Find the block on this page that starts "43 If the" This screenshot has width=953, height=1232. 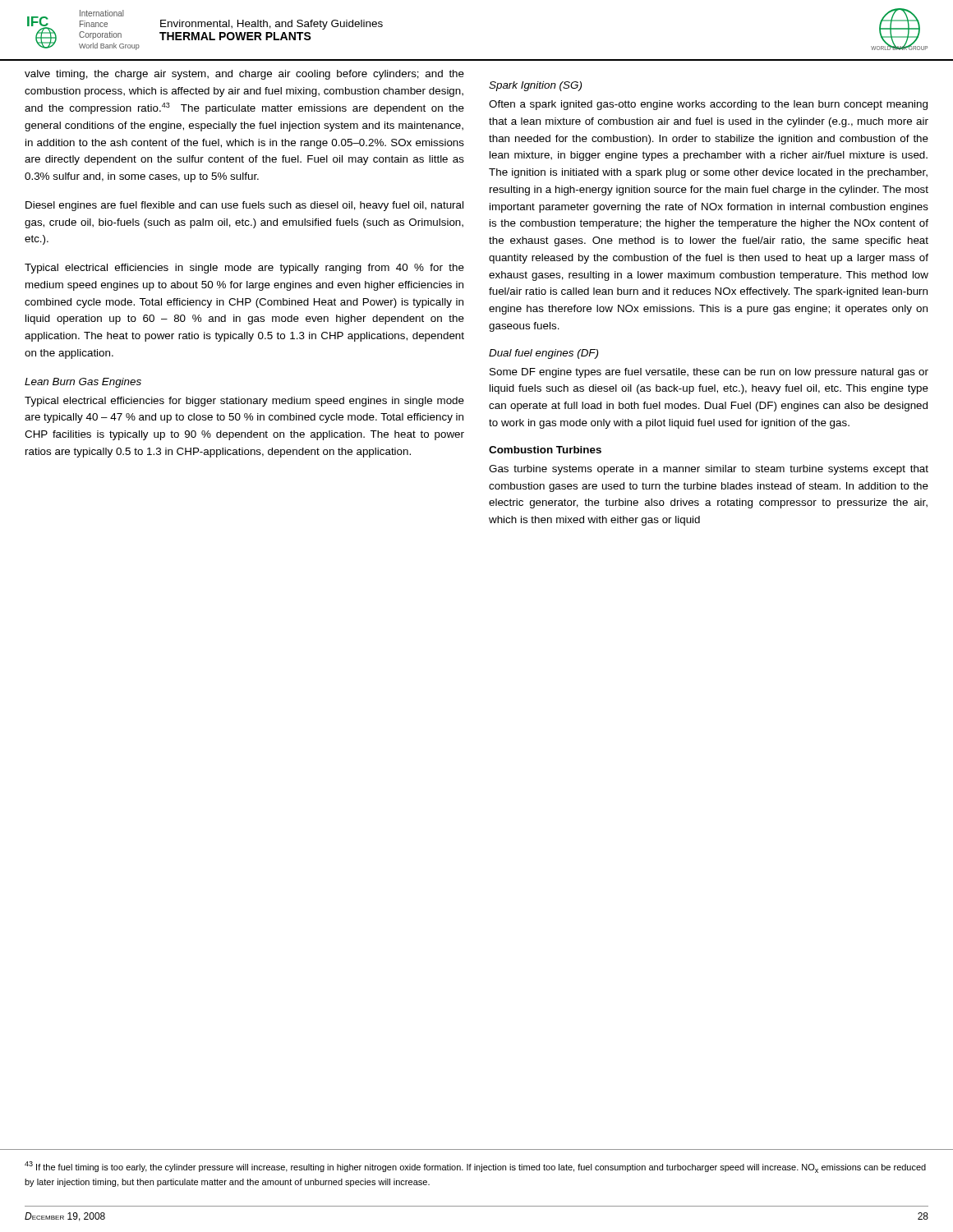click(x=475, y=1173)
